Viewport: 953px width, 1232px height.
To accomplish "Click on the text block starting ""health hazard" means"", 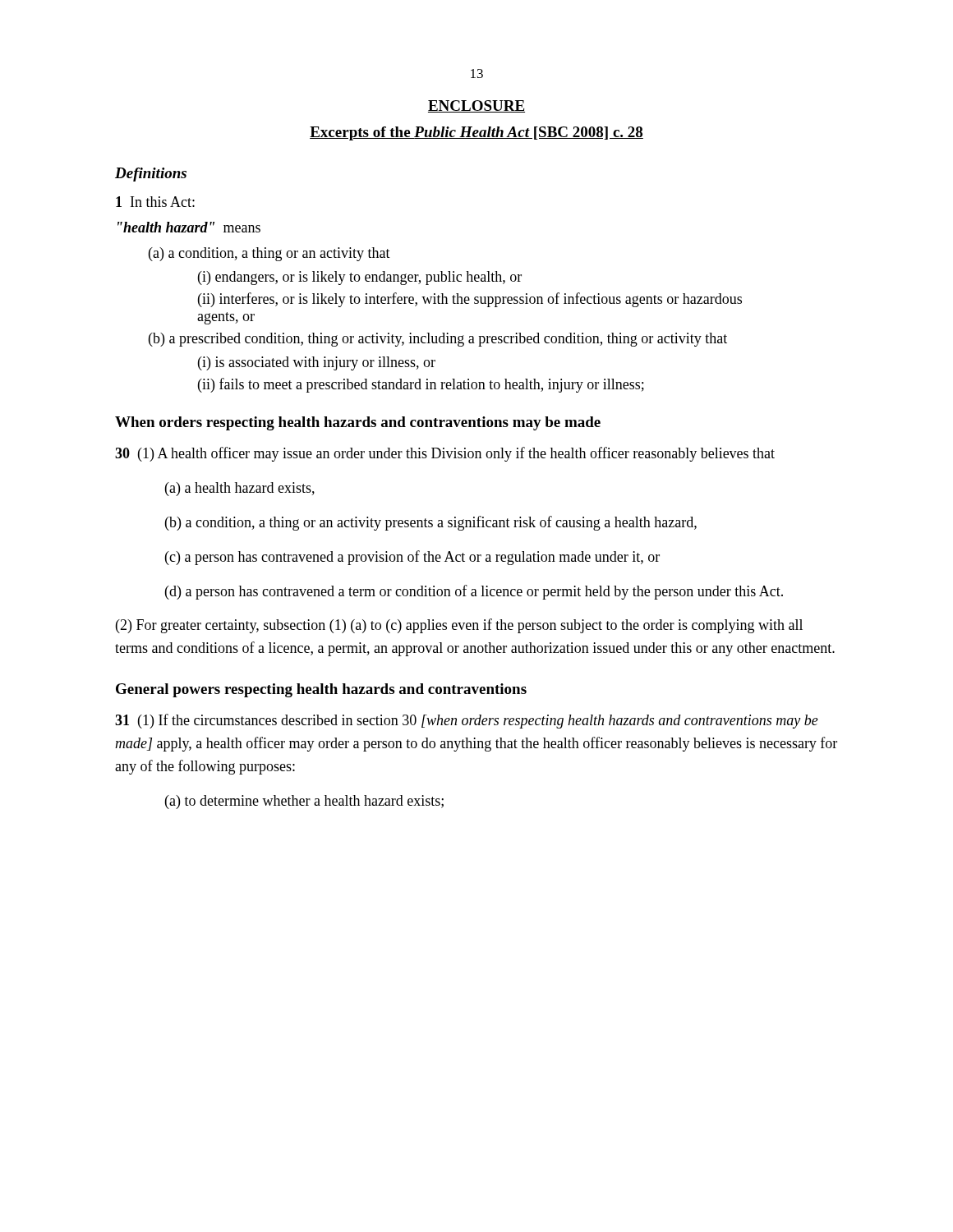I will [x=188, y=227].
